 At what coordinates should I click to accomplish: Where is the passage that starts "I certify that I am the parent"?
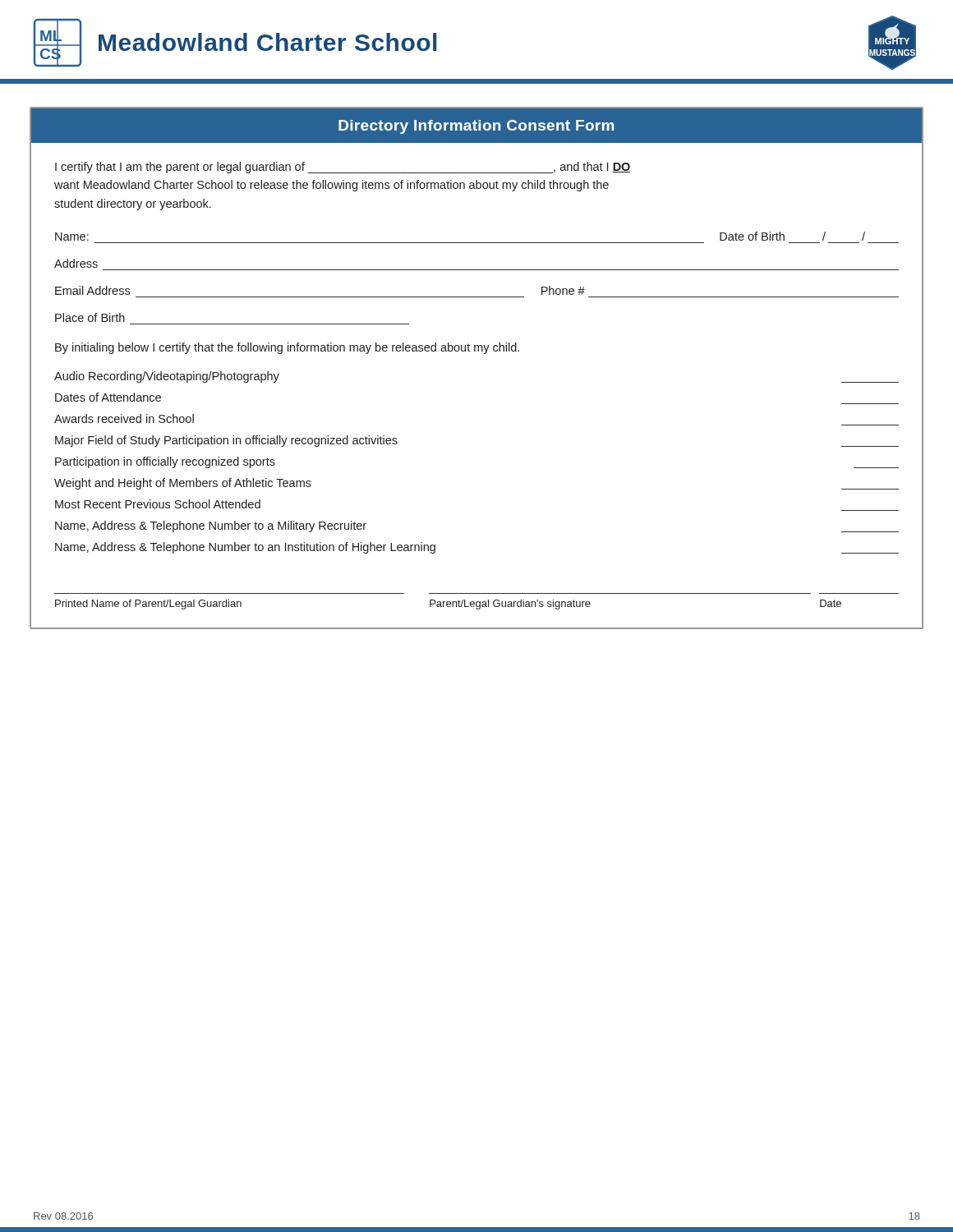tap(342, 185)
